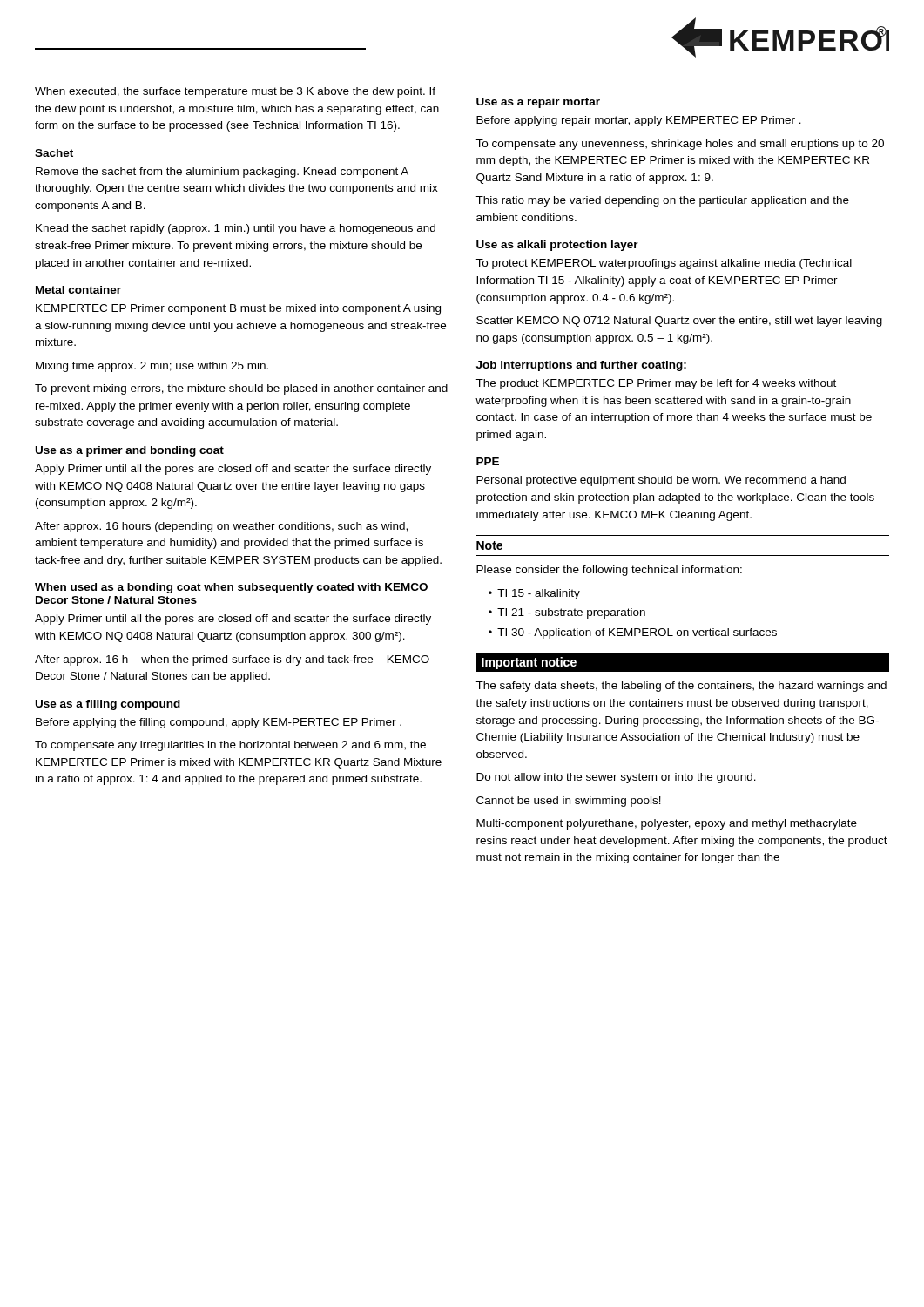Where is the passage that starts "To protect KEMPEROL waterproofings against alkaline media (Technical"?

[x=664, y=280]
